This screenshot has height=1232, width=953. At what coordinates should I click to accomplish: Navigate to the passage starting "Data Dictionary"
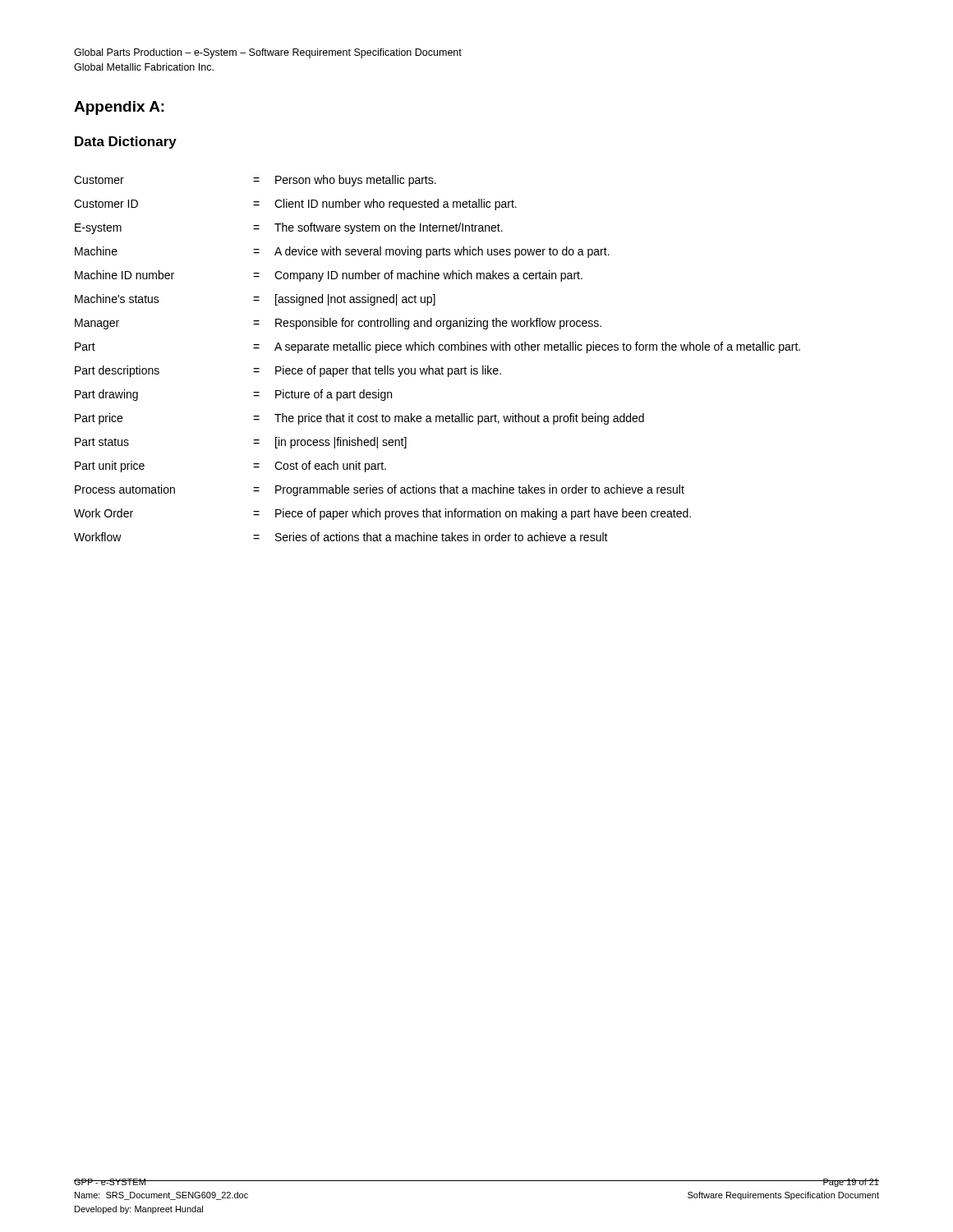pos(125,142)
